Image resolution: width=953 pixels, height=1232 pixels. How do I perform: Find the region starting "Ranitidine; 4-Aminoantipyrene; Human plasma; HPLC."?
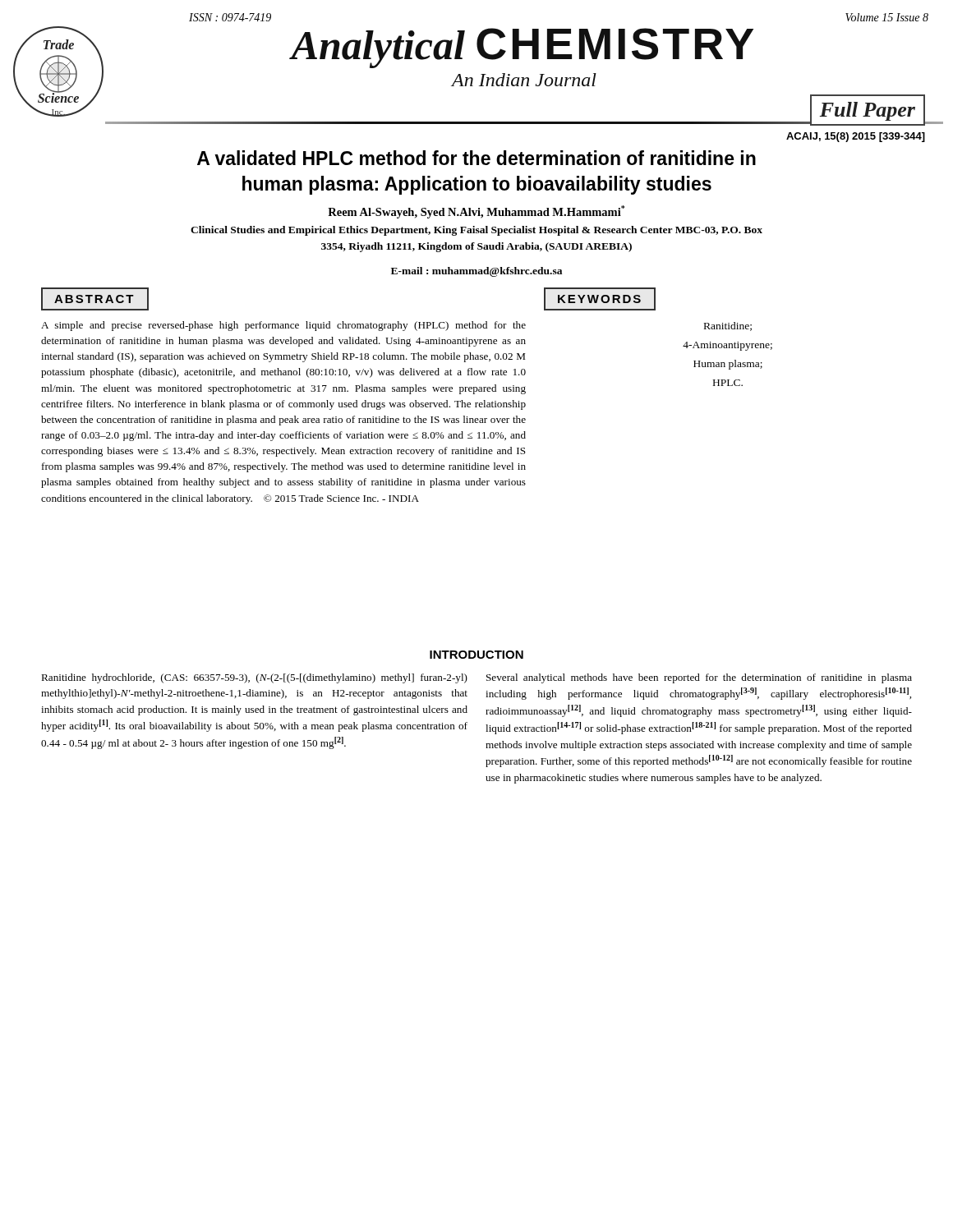click(x=728, y=354)
